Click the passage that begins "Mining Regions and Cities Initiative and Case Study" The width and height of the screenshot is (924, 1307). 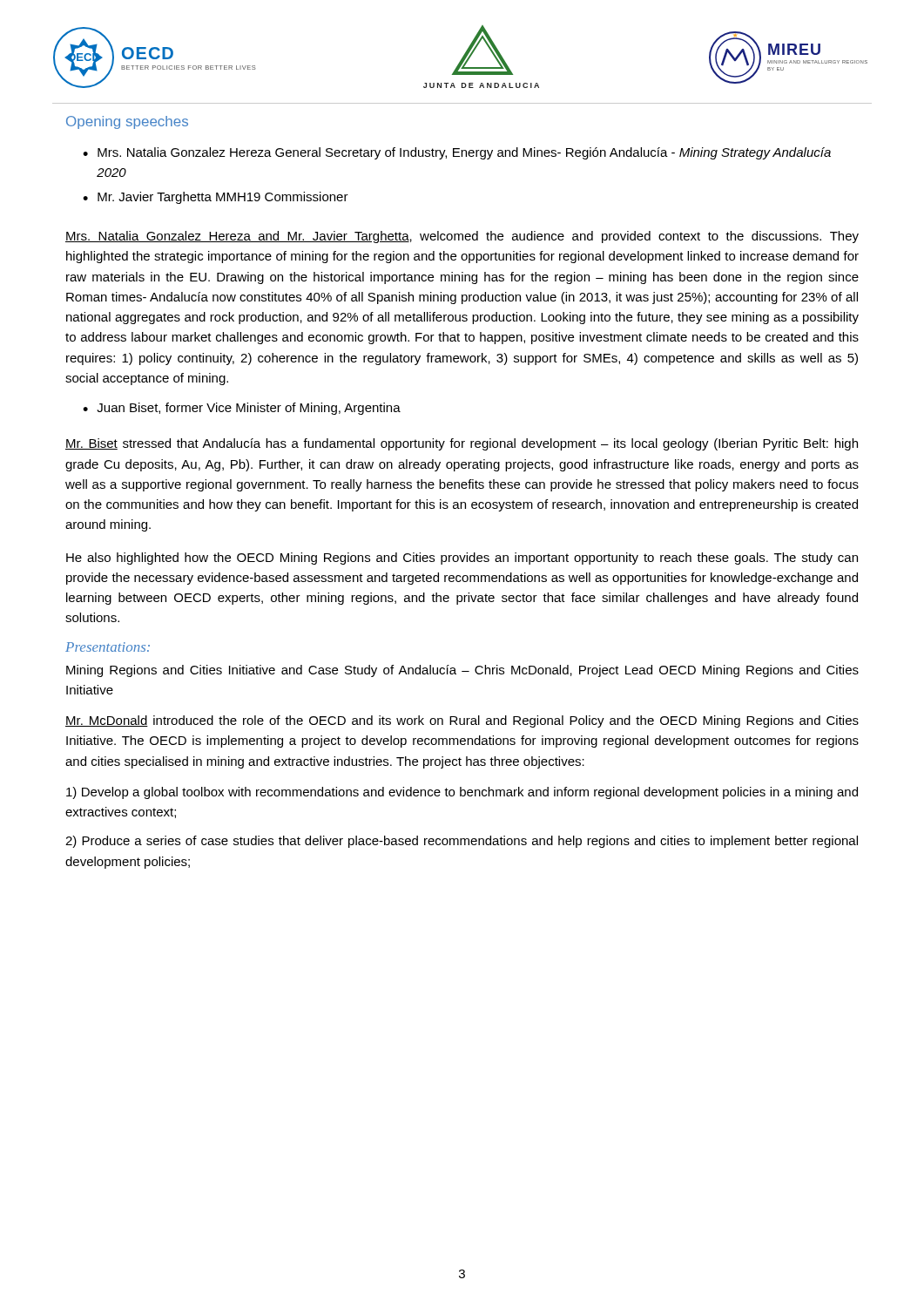[462, 679]
